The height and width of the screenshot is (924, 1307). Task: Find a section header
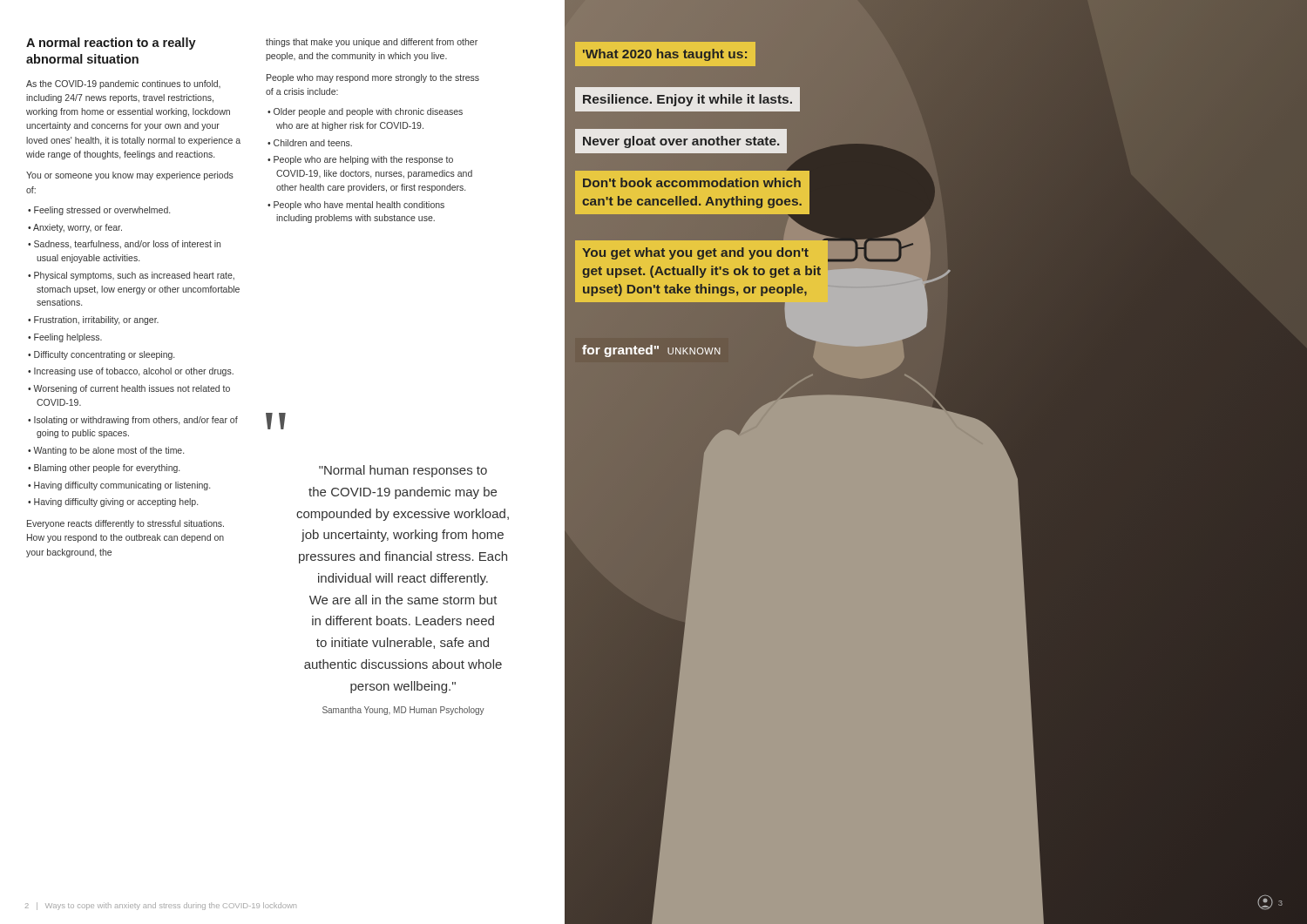point(111,51)
